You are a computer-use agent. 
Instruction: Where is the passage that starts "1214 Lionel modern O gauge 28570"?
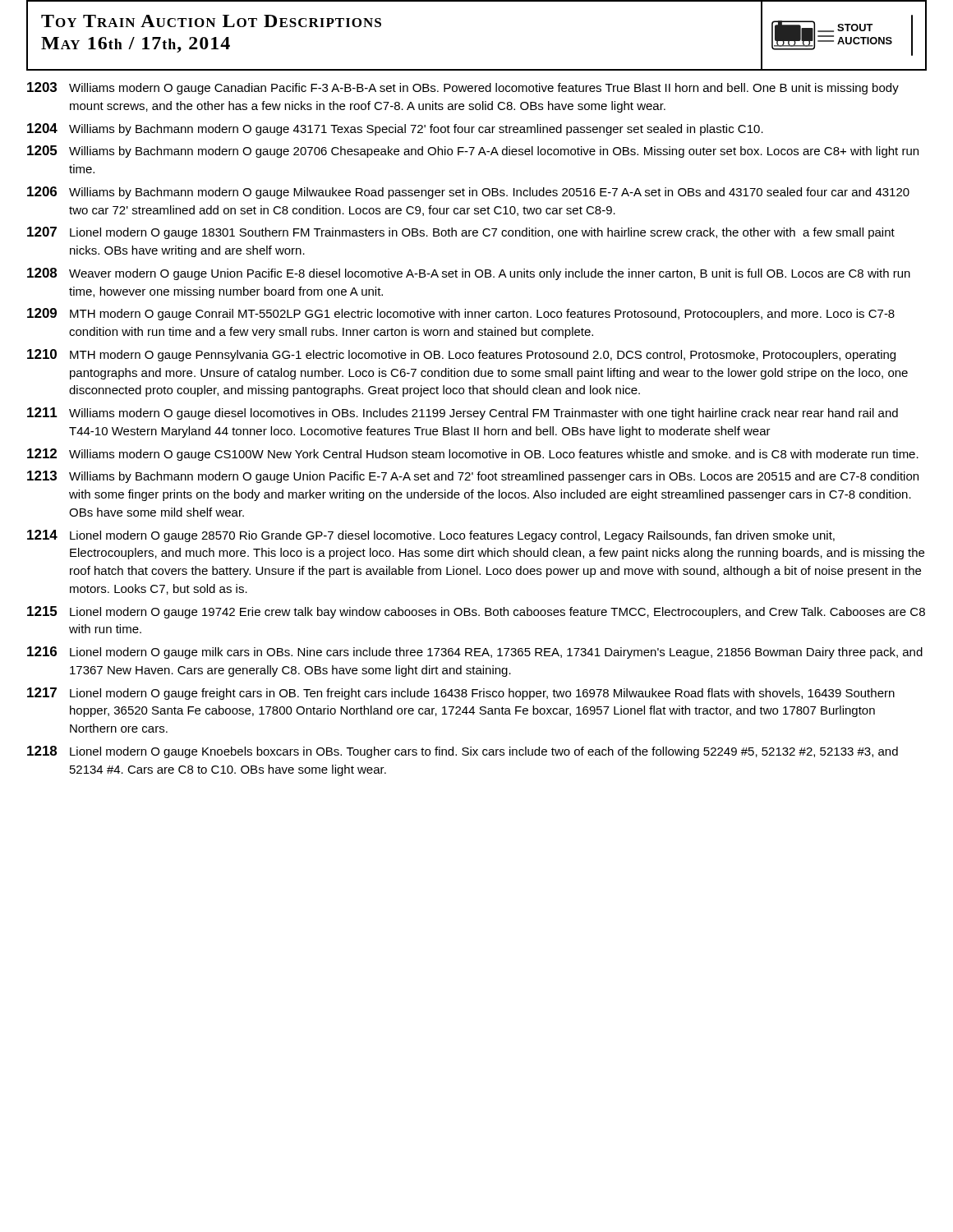click(x=476, y=562)
